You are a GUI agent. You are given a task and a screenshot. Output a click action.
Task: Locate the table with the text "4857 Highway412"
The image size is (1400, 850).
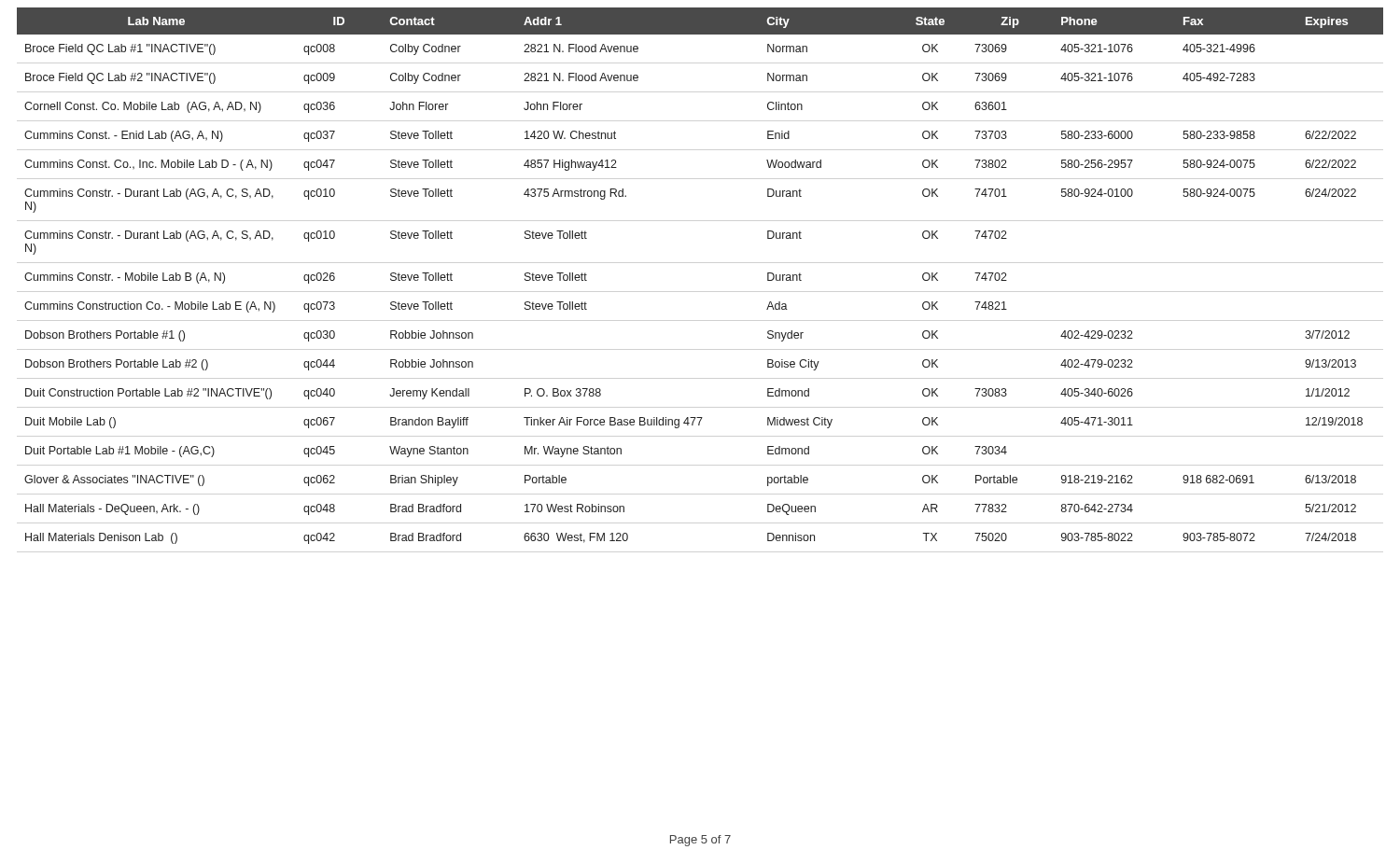pyautogui.click(x=700, y=280)
